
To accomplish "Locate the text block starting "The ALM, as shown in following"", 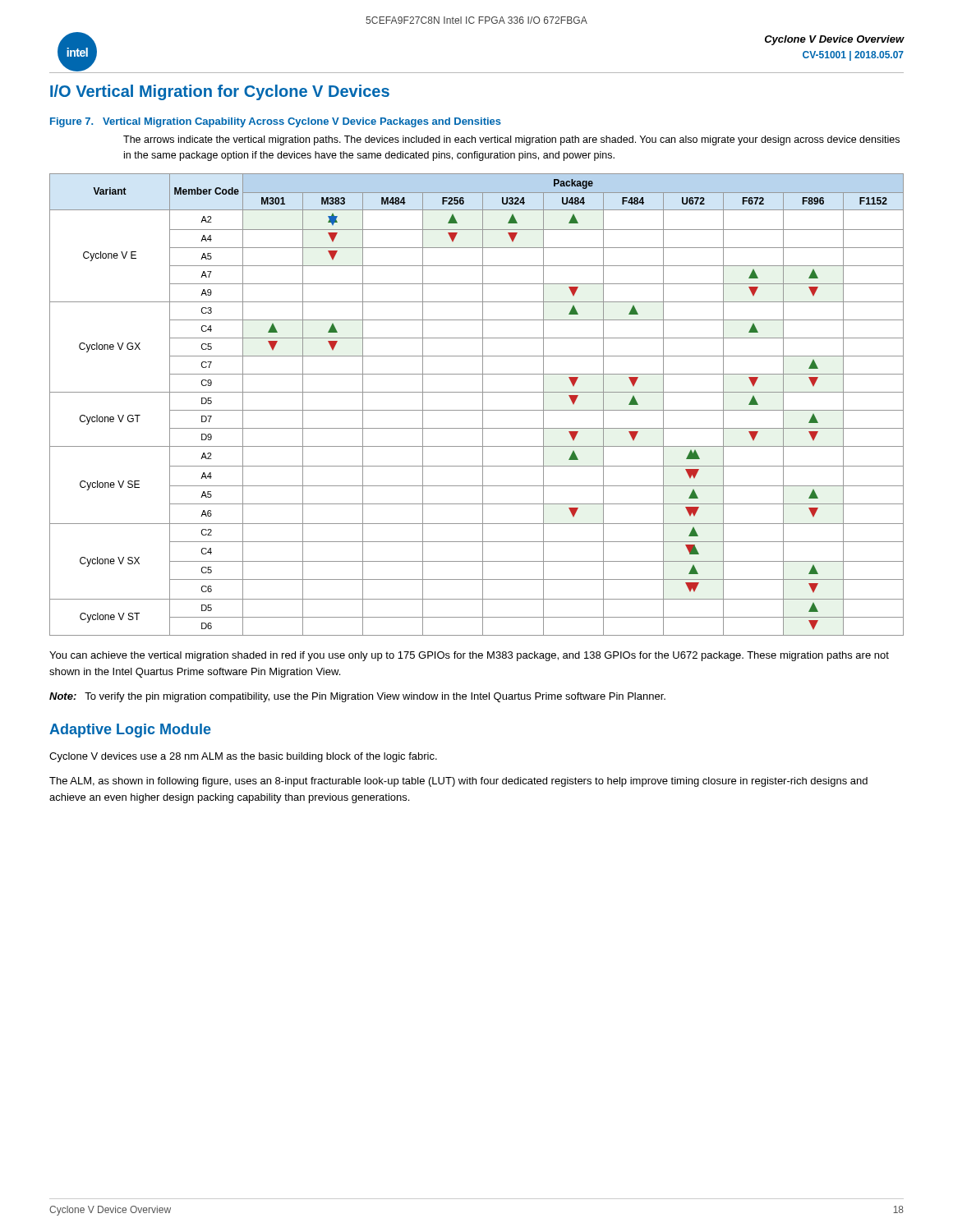I will tap(459, 789).
